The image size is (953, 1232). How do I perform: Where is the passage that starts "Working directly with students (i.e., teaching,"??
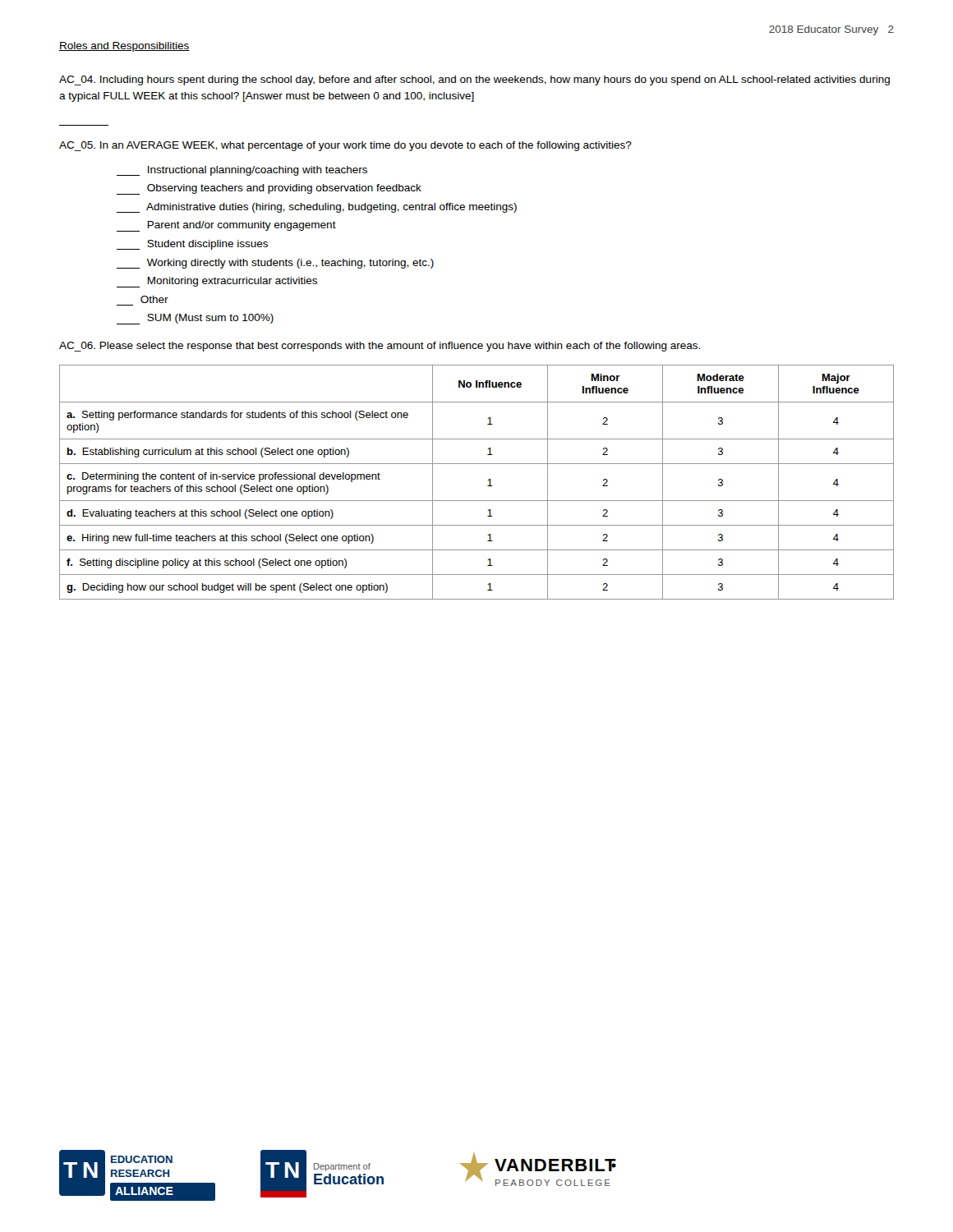tap(275, 263)
